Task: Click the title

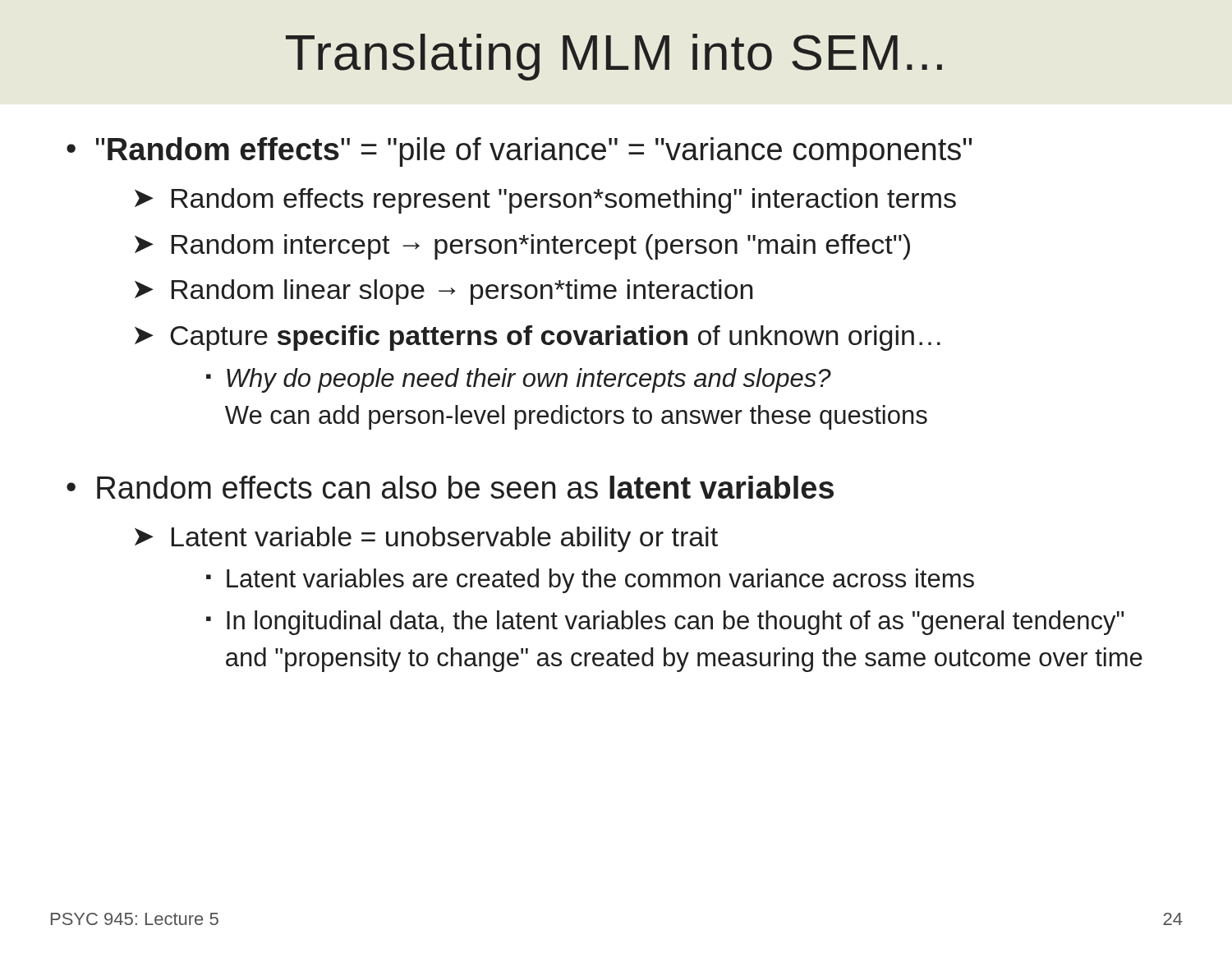Action: [616, 52]
